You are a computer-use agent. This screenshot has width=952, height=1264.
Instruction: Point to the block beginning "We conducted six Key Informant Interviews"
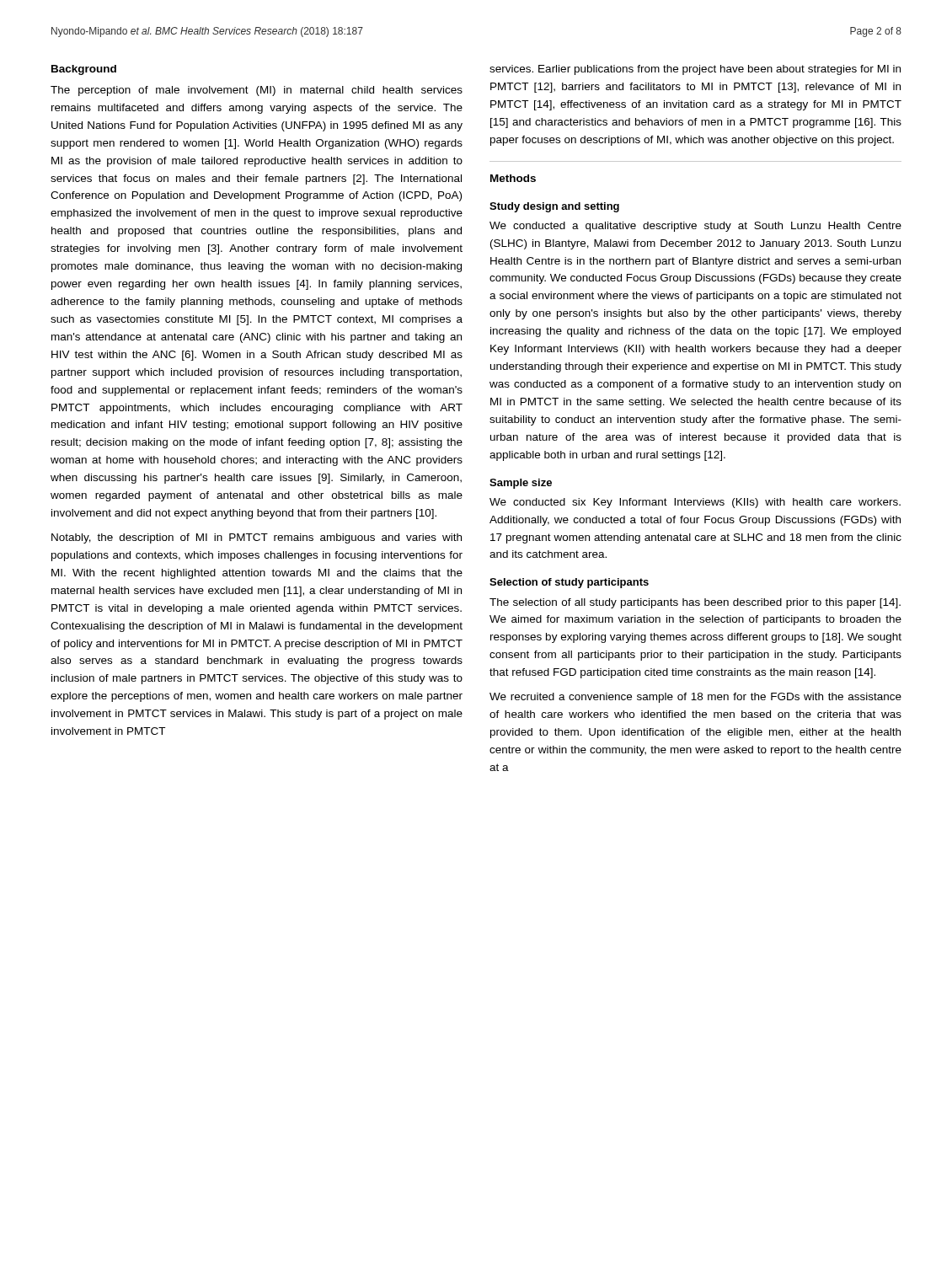point(695,529)
